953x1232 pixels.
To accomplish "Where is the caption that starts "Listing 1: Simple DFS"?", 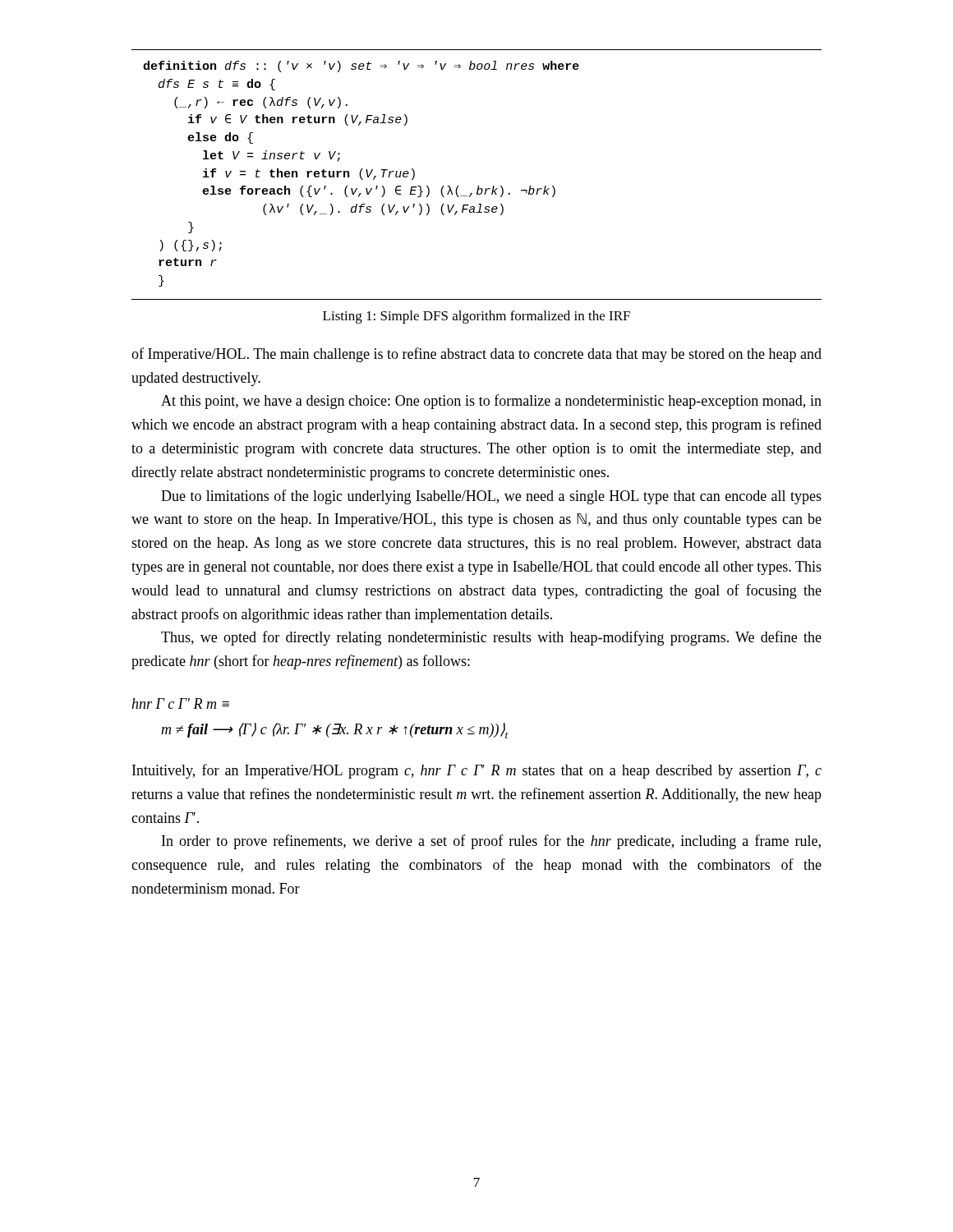I will click(476, 316).
